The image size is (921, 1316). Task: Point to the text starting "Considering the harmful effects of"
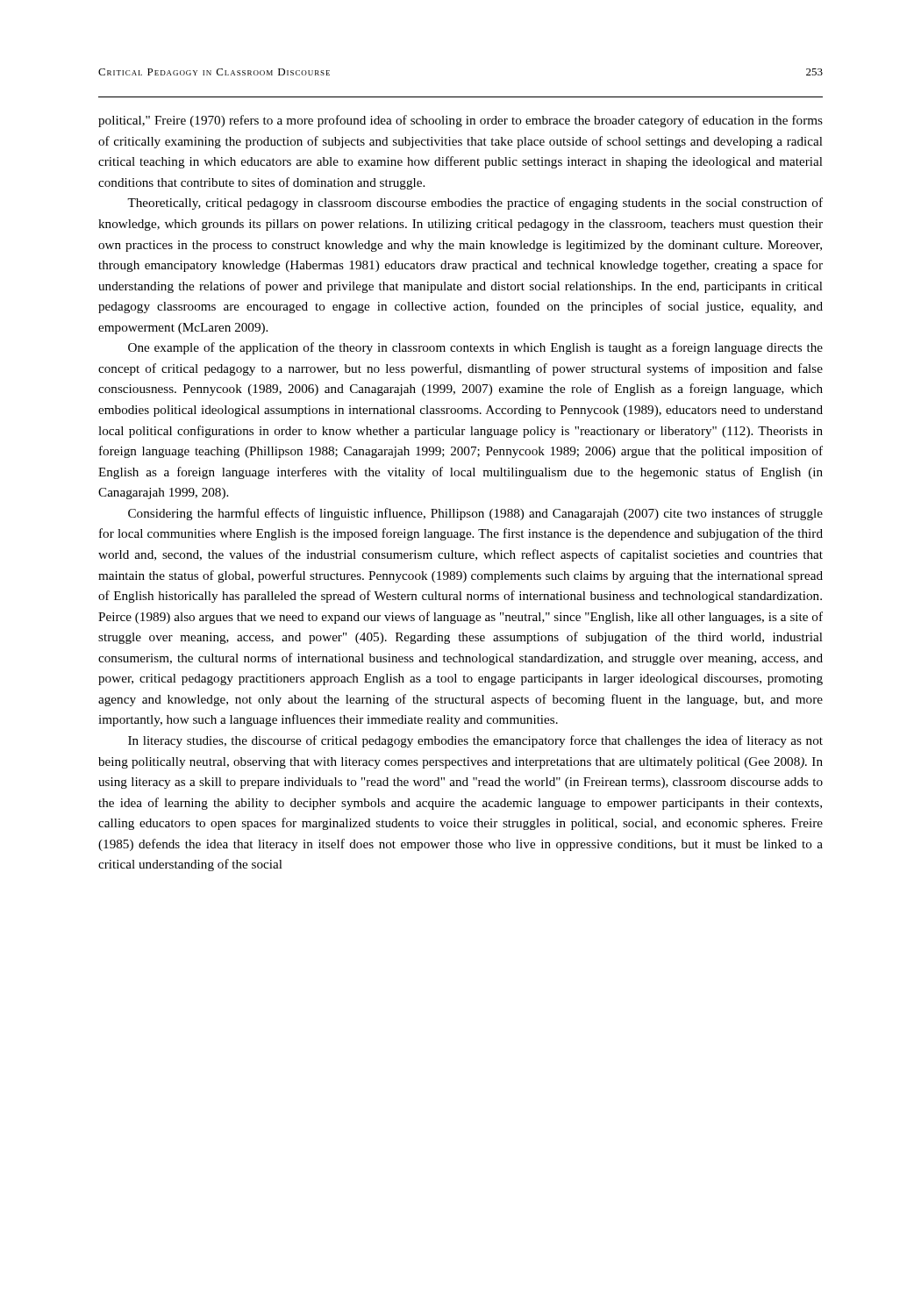(460, 616)
